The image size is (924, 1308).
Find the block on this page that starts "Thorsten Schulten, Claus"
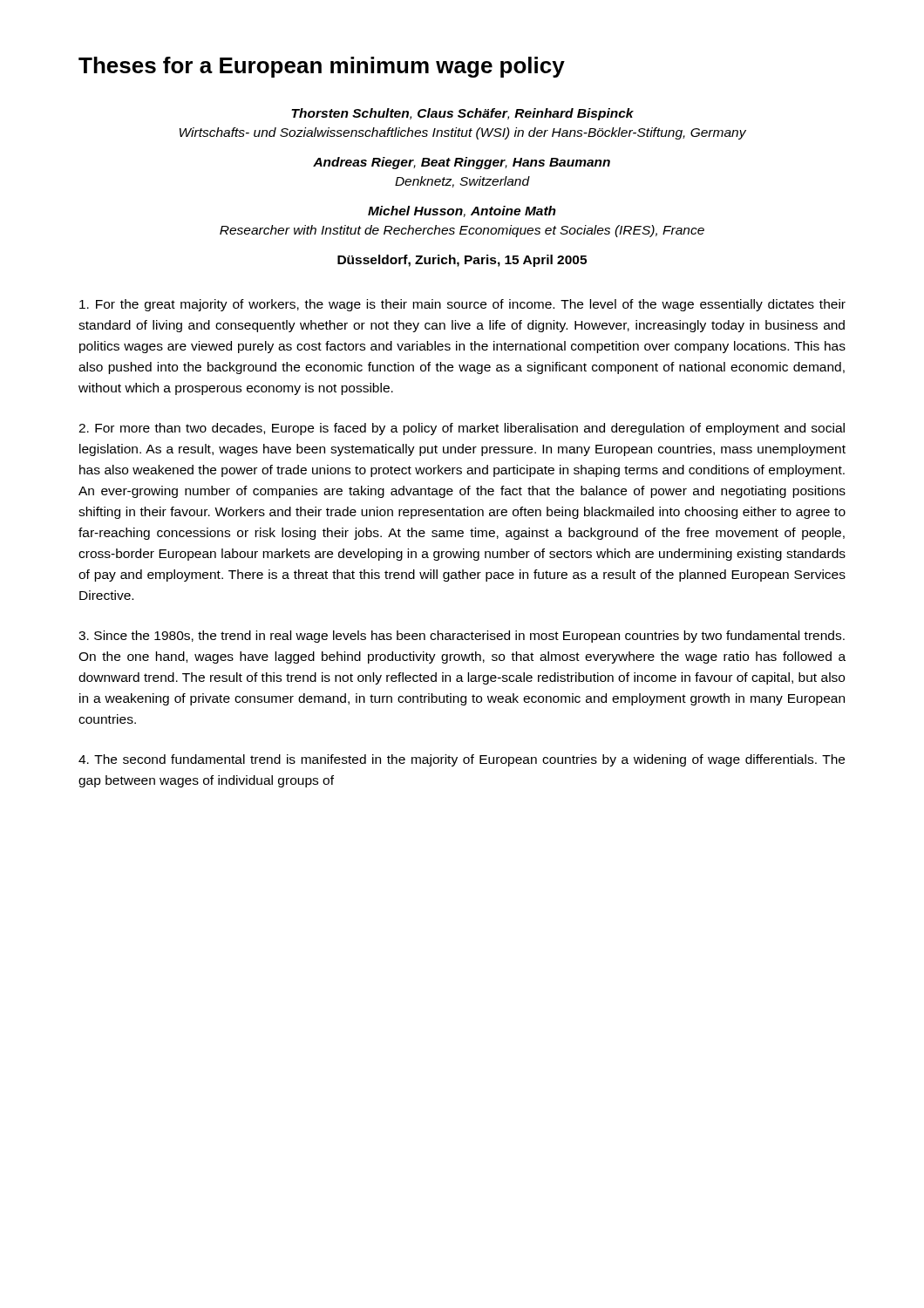462,187
